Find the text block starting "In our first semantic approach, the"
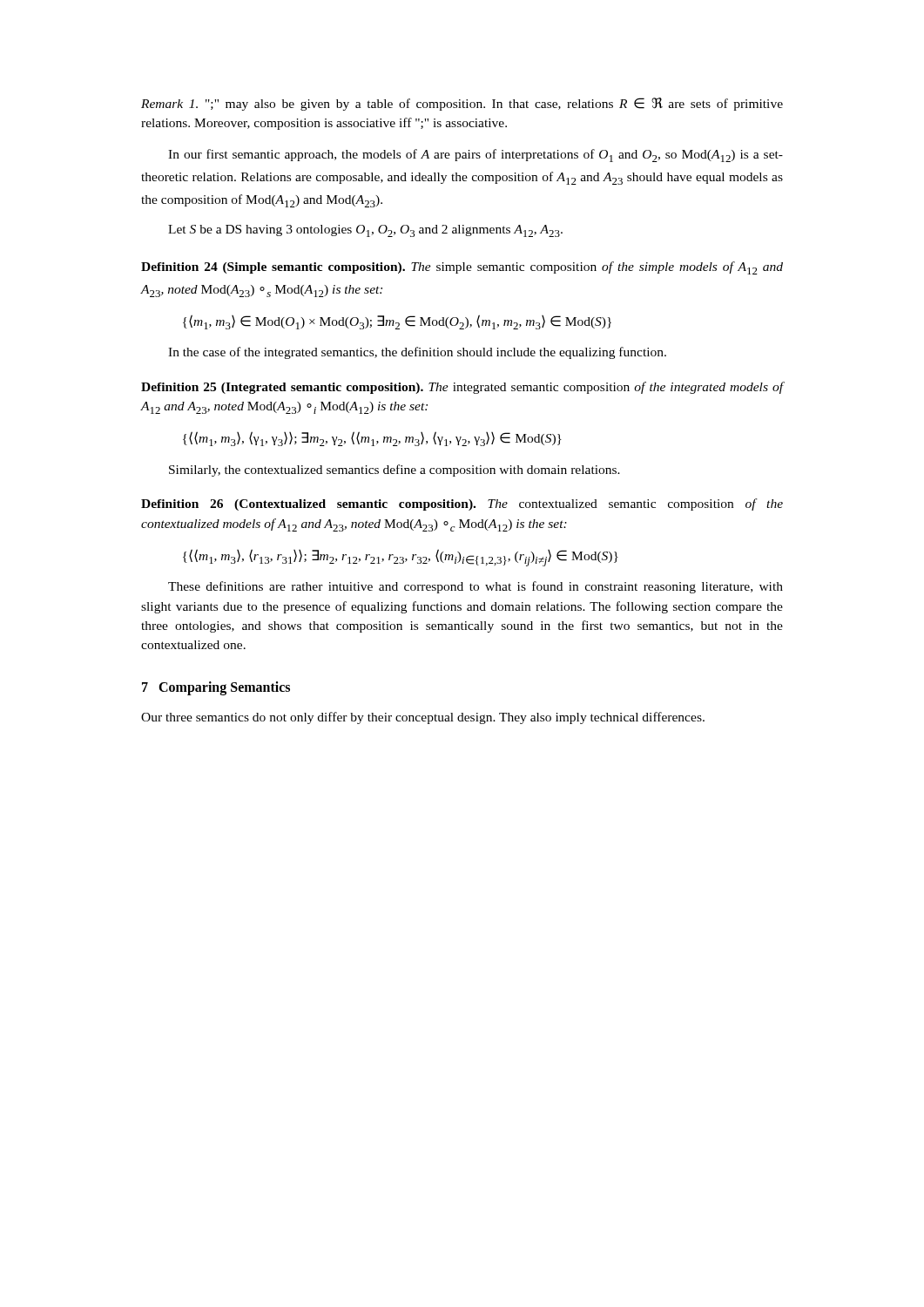The image size is (924, 1307). pos(475,156)
